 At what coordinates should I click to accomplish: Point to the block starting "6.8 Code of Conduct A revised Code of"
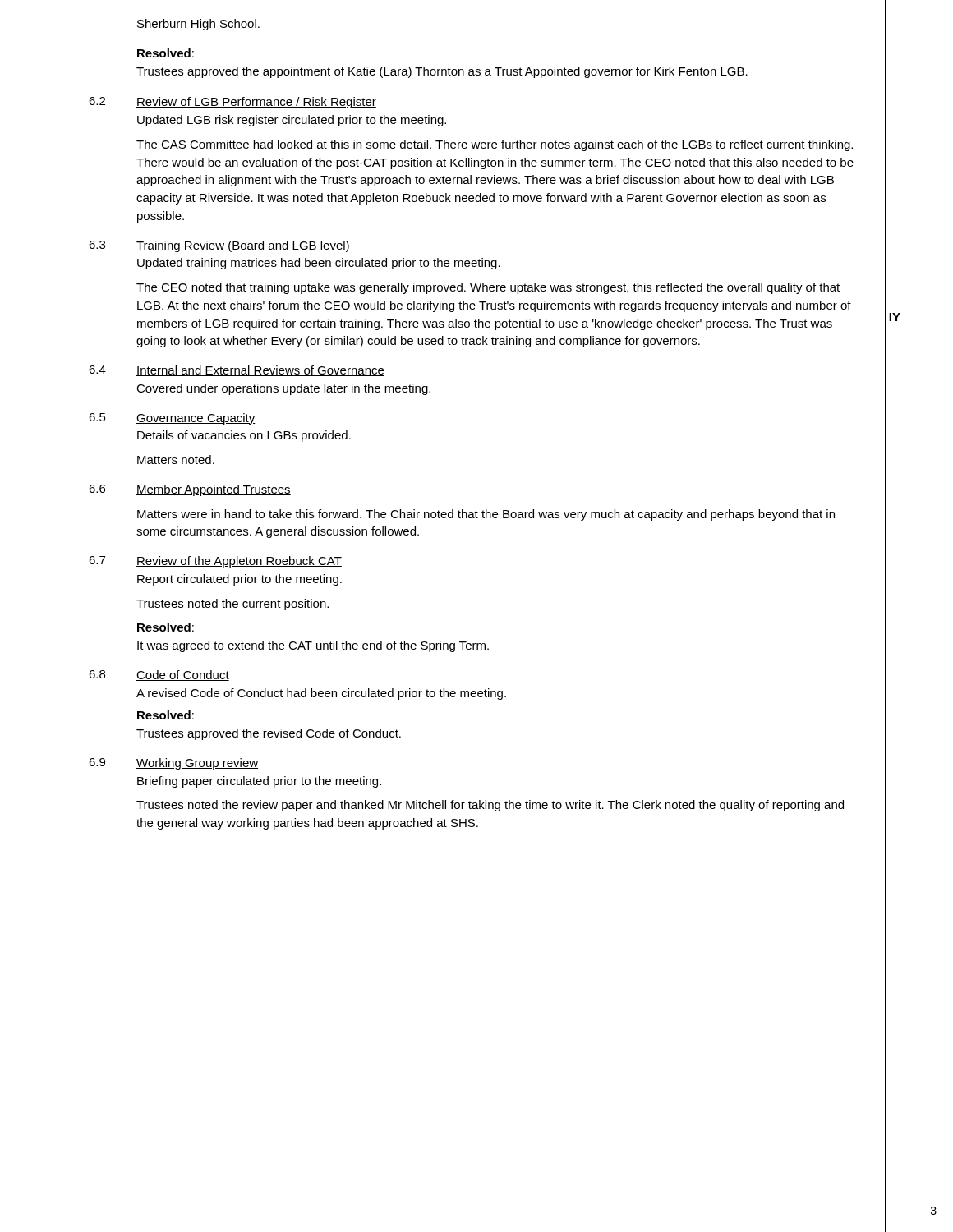click(475, 684)
